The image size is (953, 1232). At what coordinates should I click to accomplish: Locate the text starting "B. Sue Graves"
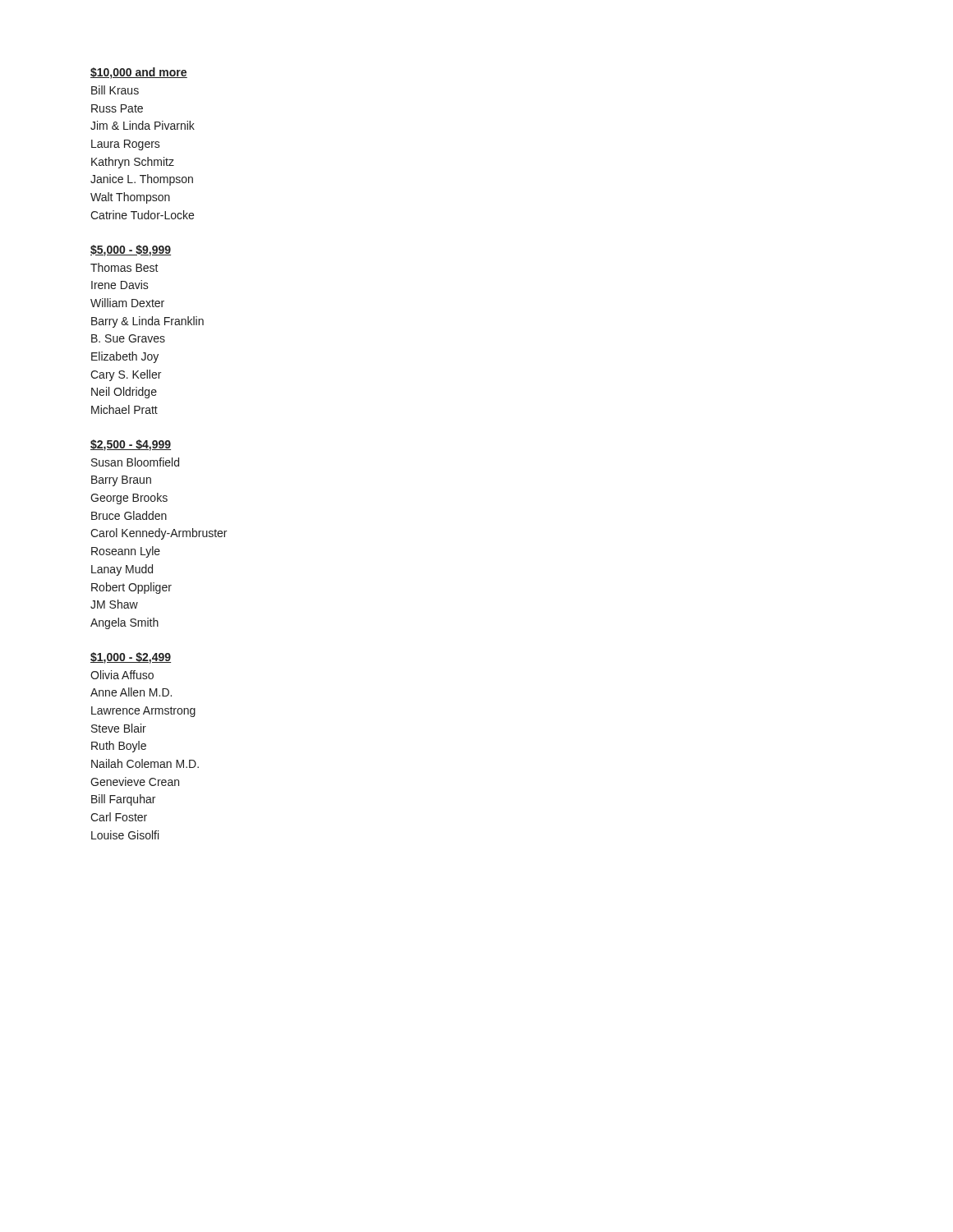[x=159, y=339]
